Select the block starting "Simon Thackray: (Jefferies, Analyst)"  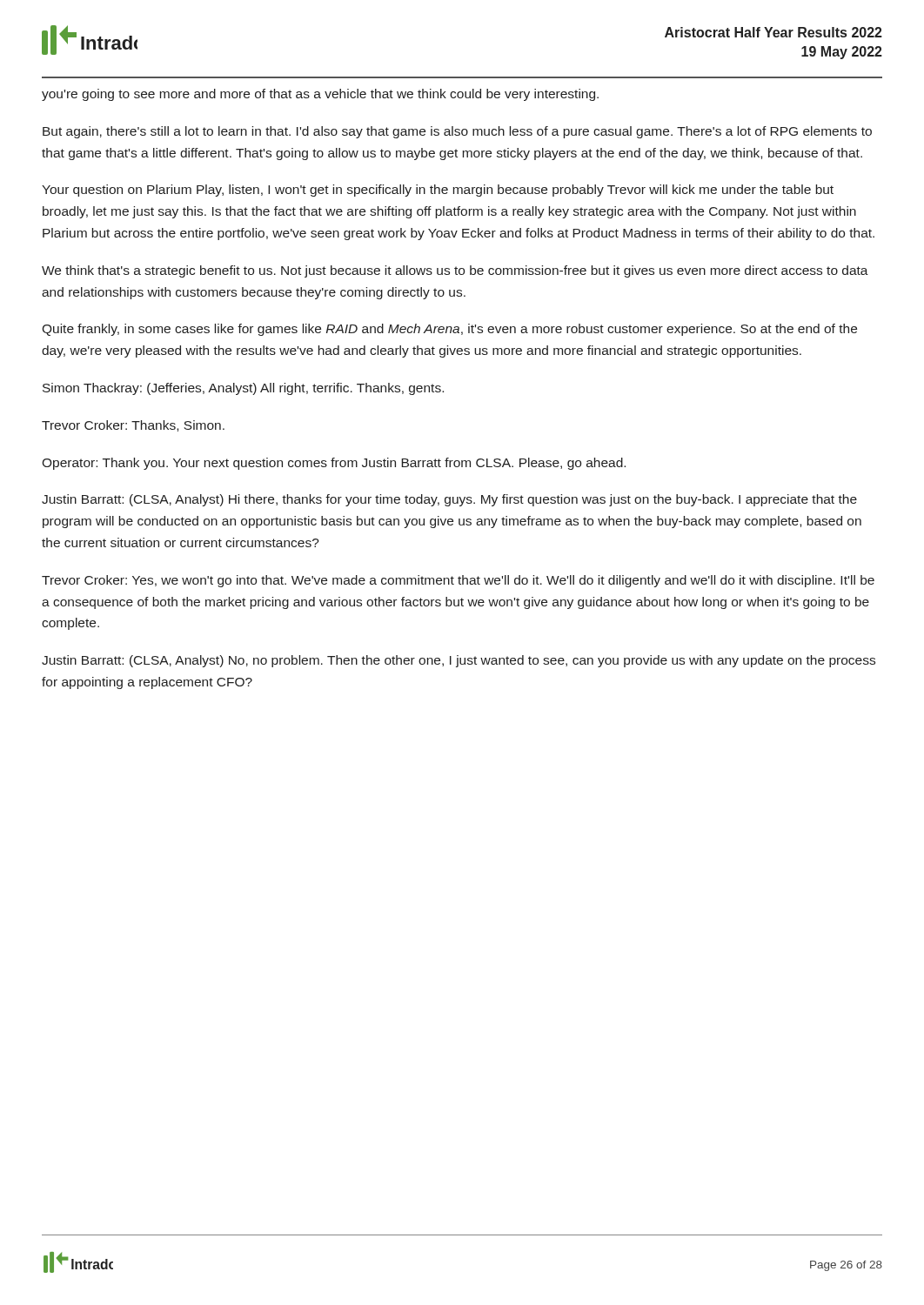pyautogui.click(x=243, y=388)
